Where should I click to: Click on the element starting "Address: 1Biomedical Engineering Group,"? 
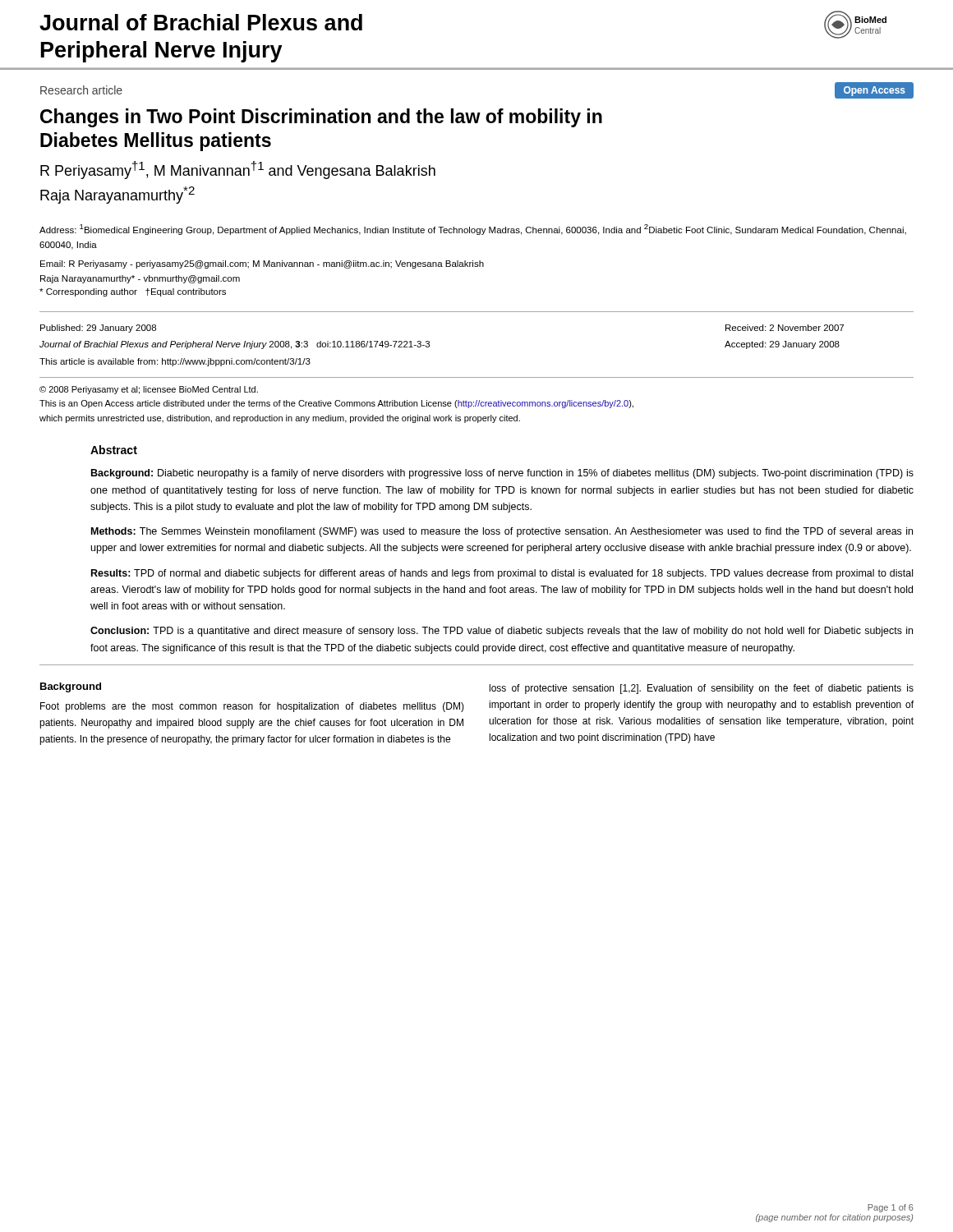pyautogui.click(x=473, y=236)
